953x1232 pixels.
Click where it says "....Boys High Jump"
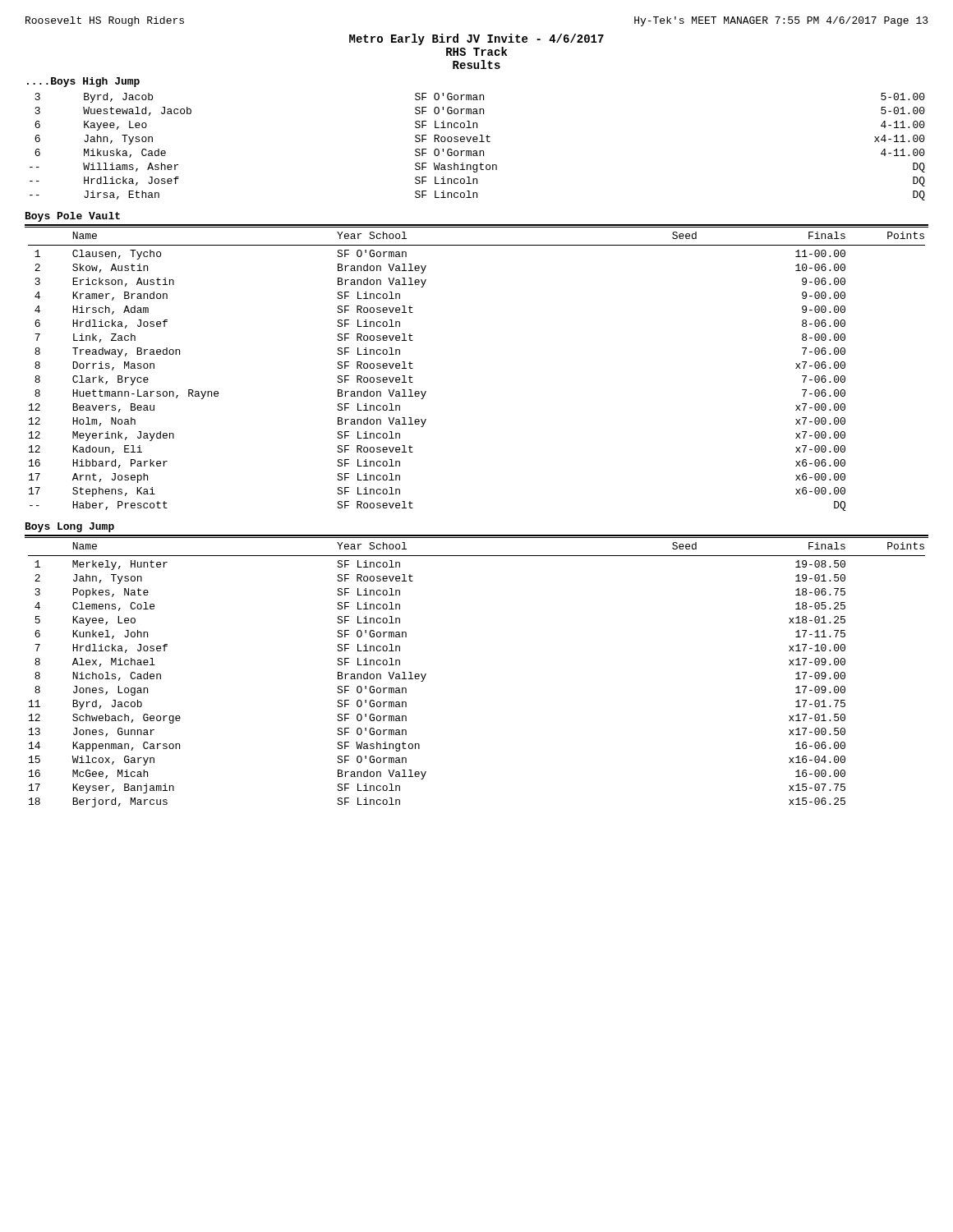tap(82, 82)
